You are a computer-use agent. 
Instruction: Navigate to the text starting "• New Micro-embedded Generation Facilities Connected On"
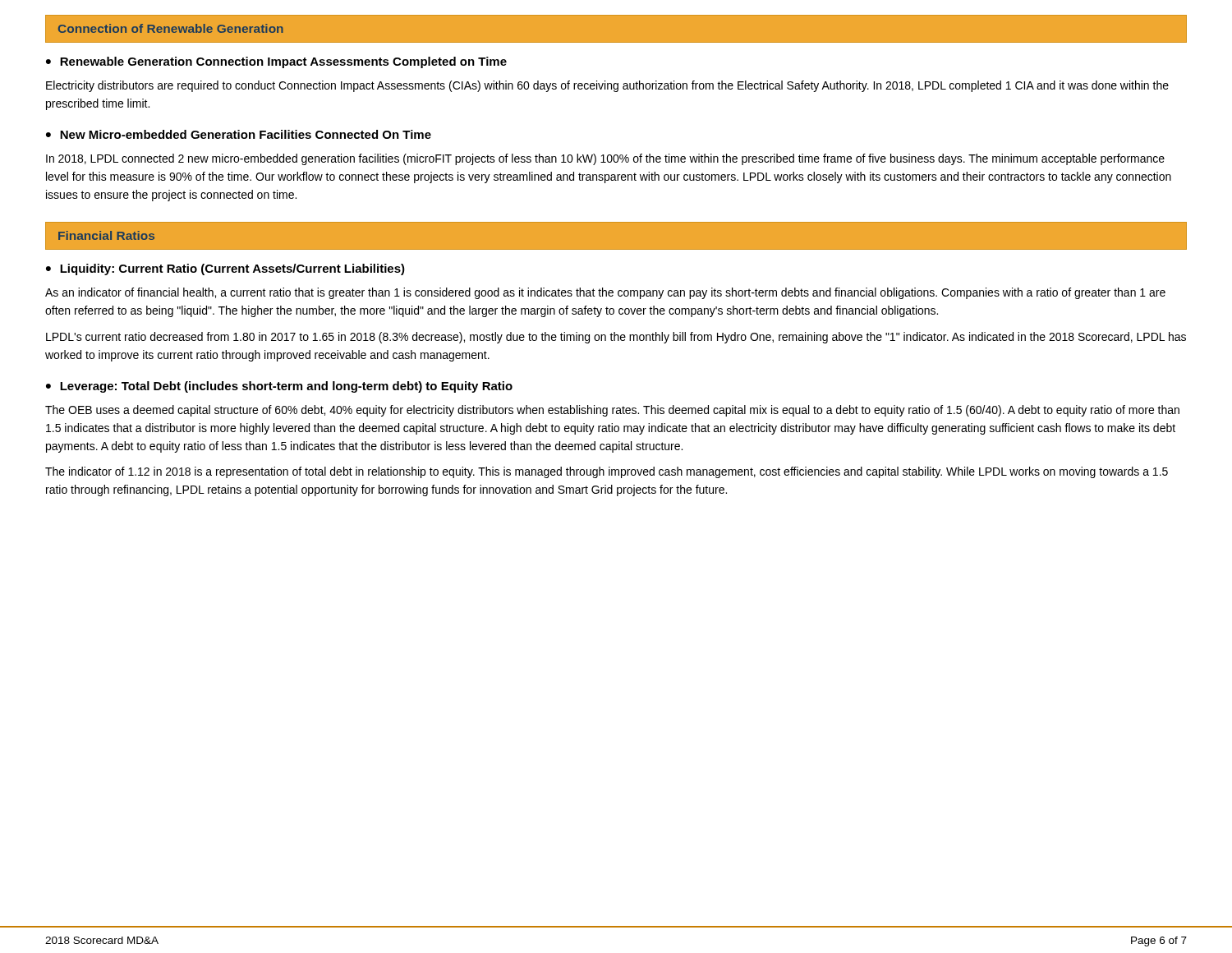pos(238,136)
